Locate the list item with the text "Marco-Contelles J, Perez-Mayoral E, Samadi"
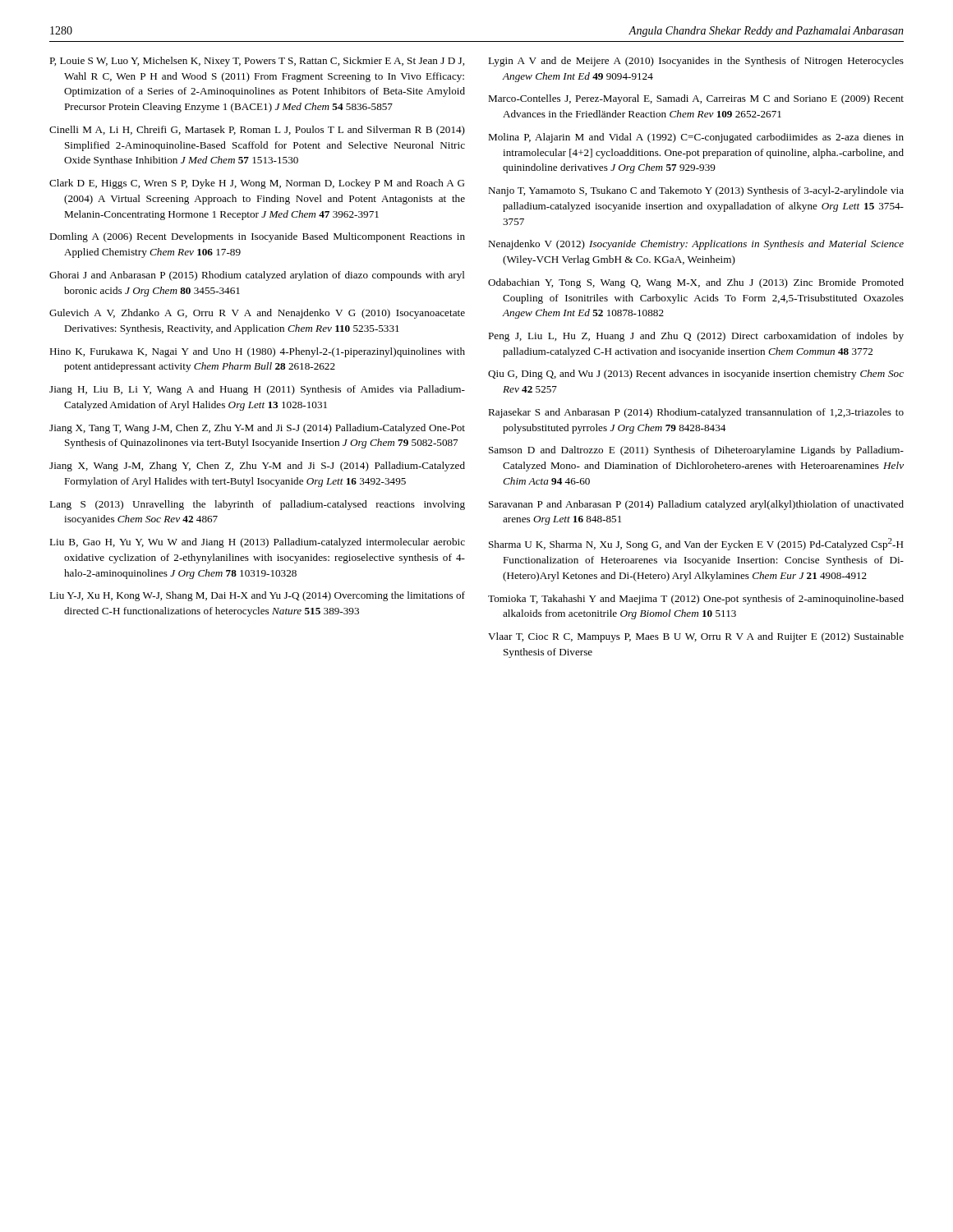The width and height of the screenshot is (953, 1232). [696, 106]
